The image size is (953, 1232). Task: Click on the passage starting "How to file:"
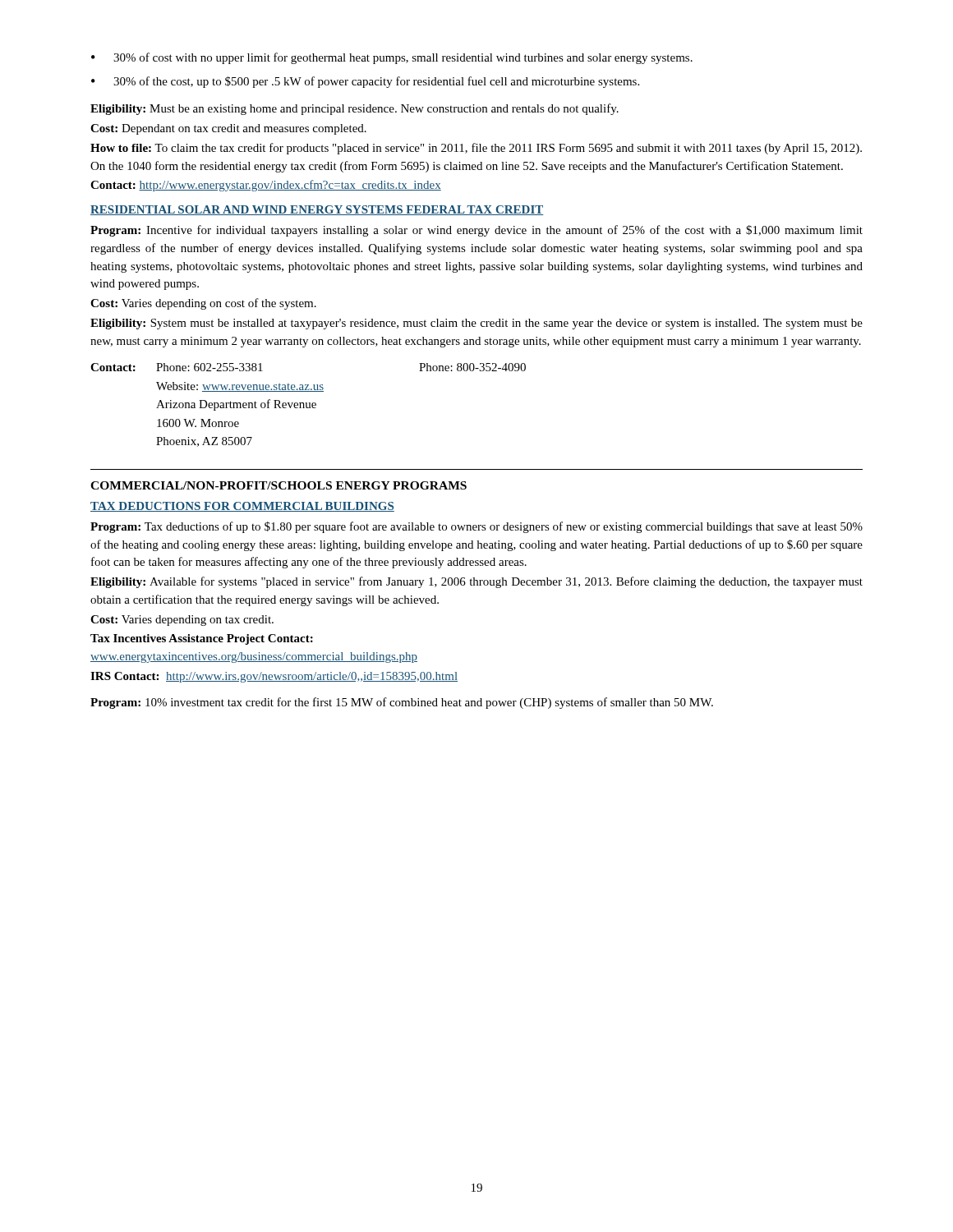click(x=476, y=157)
